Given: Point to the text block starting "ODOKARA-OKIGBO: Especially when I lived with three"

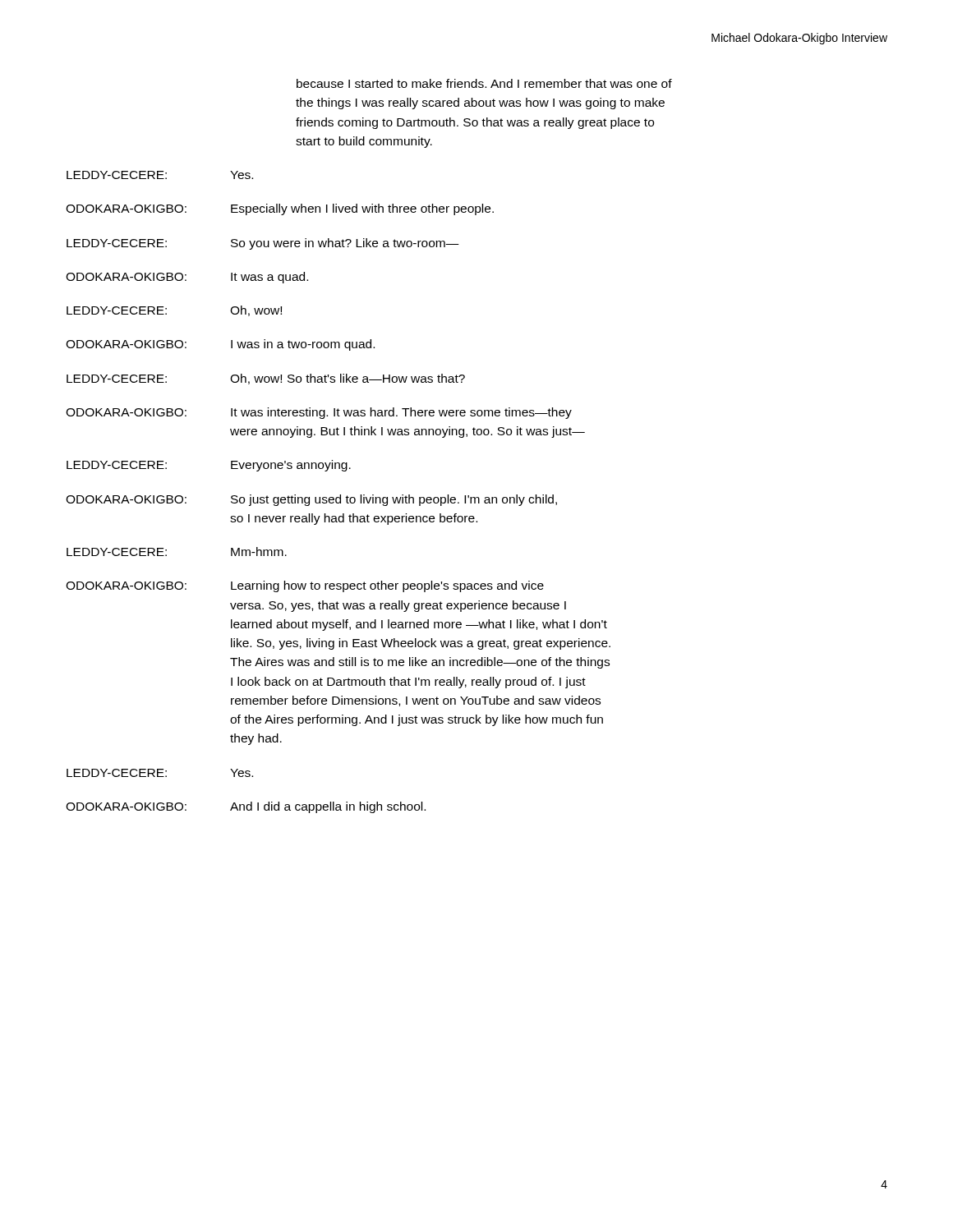Looking at the screenshot, I should tap(476, 209).
